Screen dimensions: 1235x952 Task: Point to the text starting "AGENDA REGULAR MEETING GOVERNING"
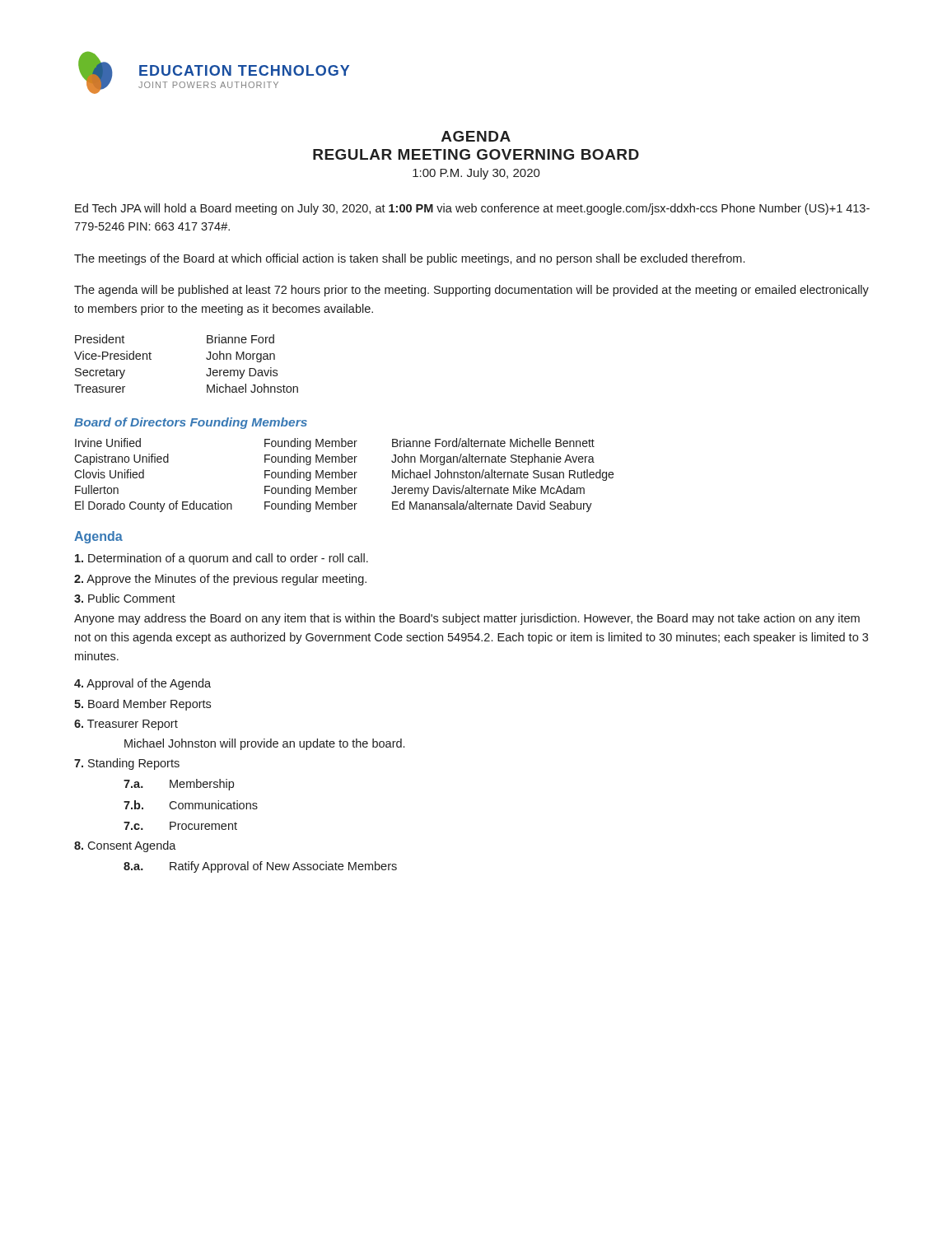click(x=476, y=154)
